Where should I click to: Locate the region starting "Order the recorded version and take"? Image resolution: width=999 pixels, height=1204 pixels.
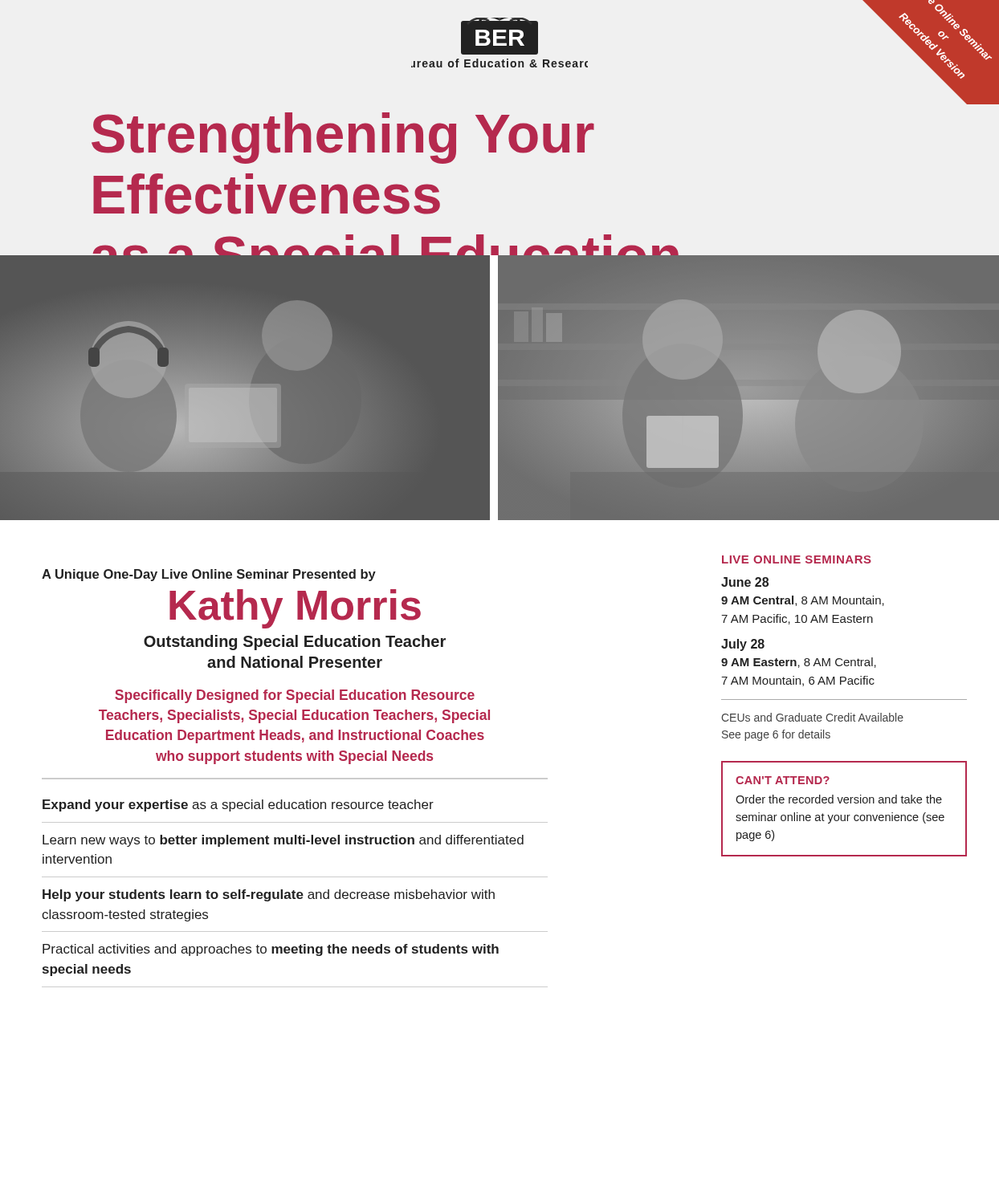(x=840, y=817)
